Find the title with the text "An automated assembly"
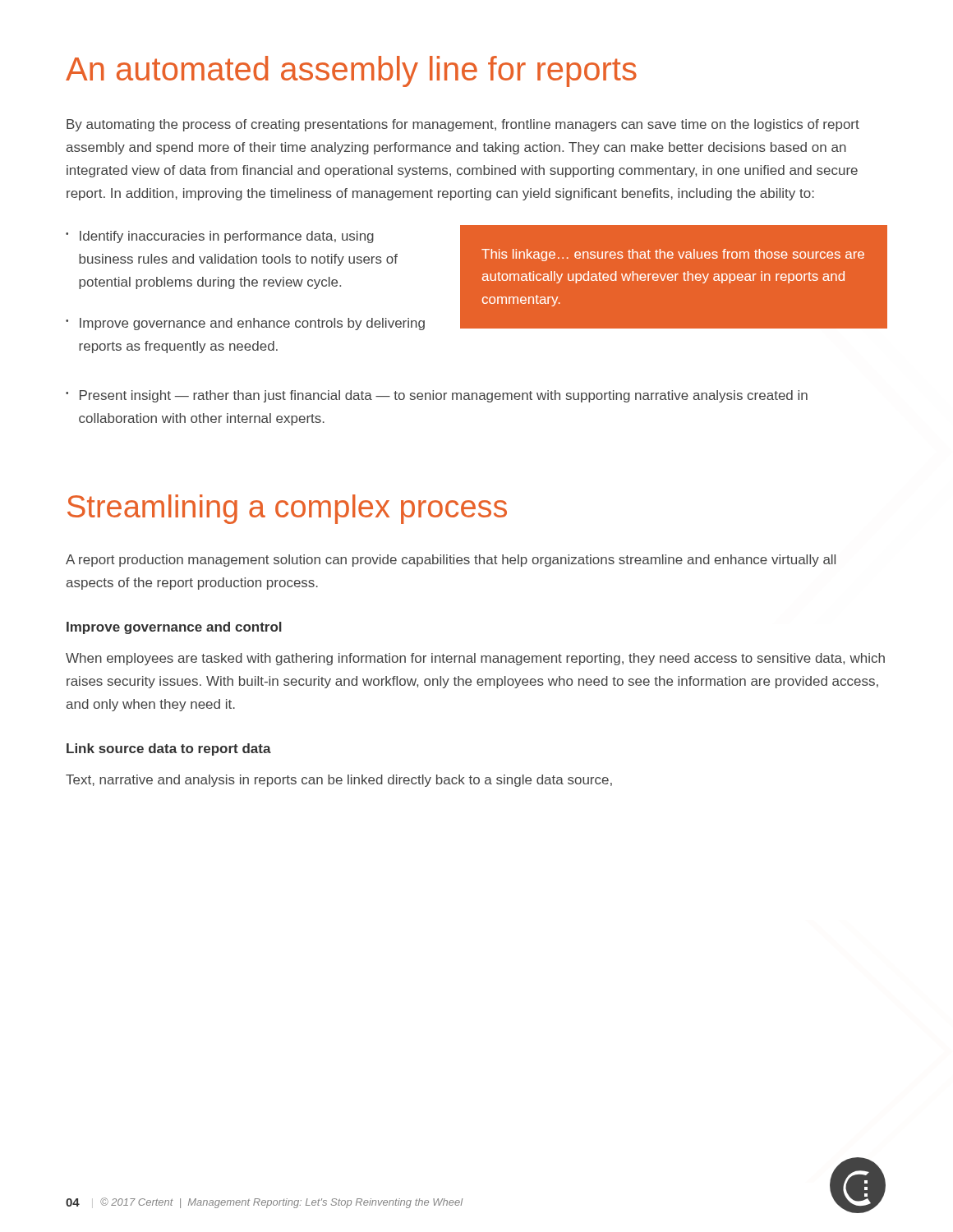953x1232 pixels. (x=476, y=69)
